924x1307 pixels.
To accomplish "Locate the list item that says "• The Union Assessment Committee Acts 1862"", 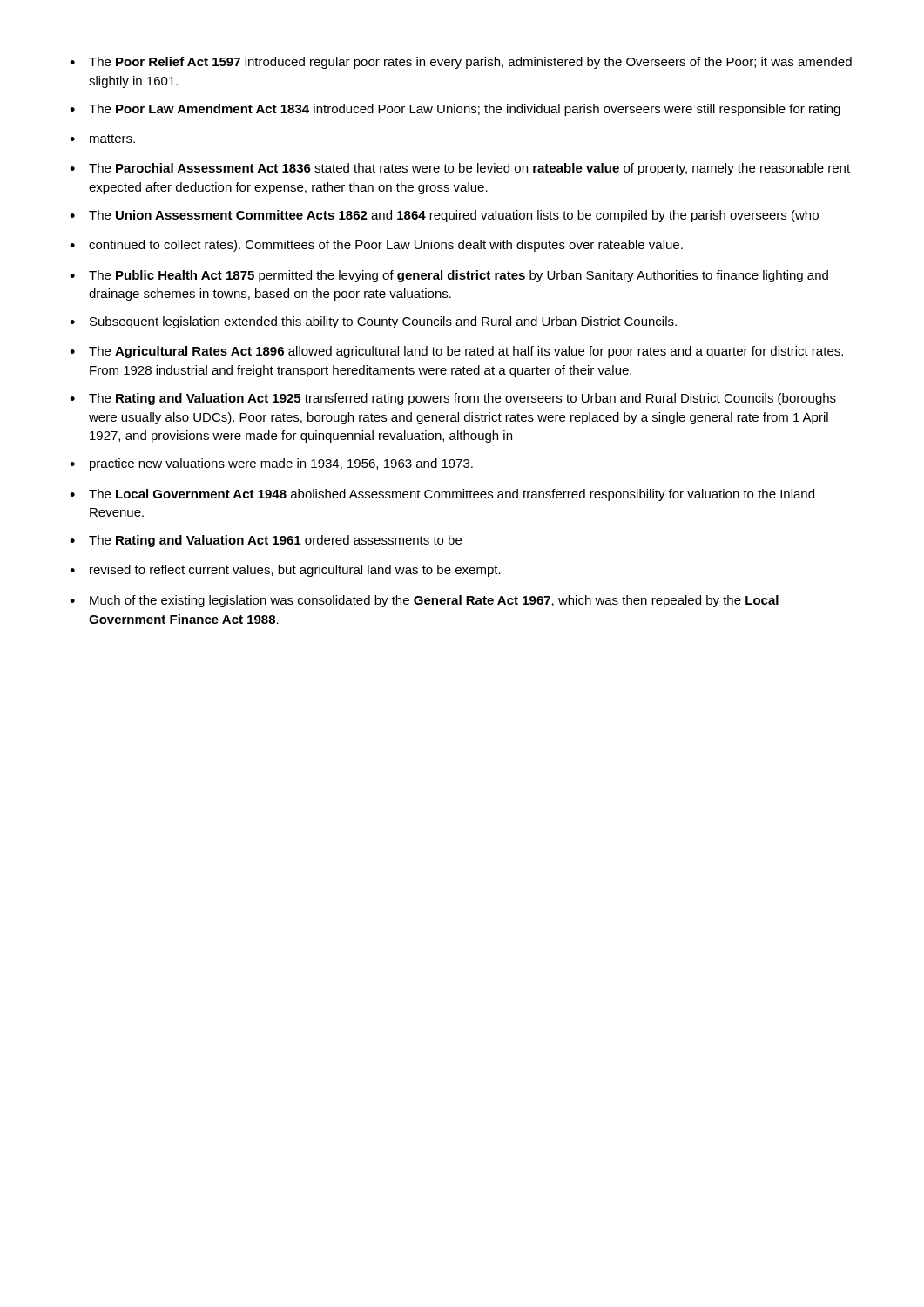I will tap(462, 216).
